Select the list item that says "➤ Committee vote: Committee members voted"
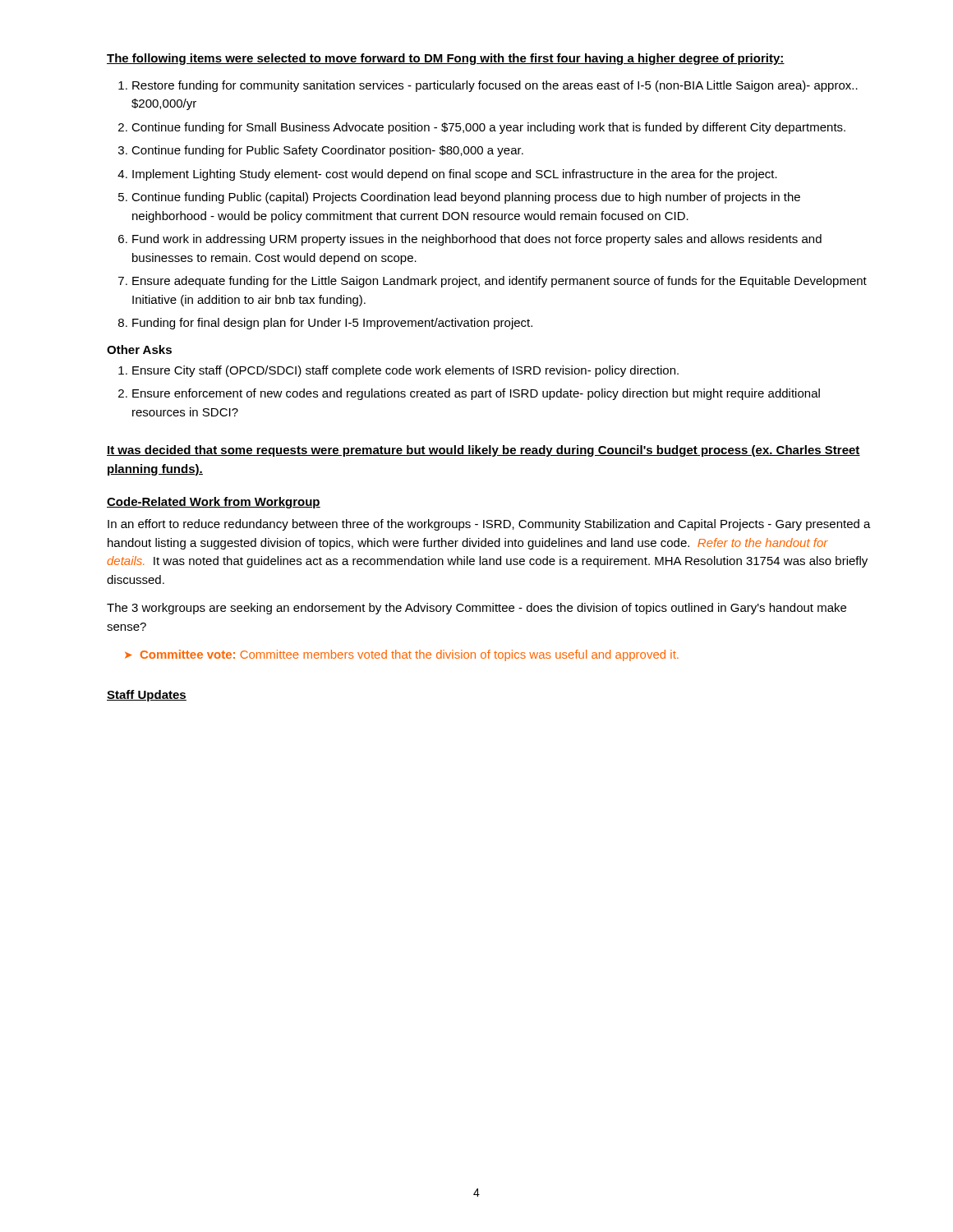The width and height of the screenshot is (953, 1232). 401,655
